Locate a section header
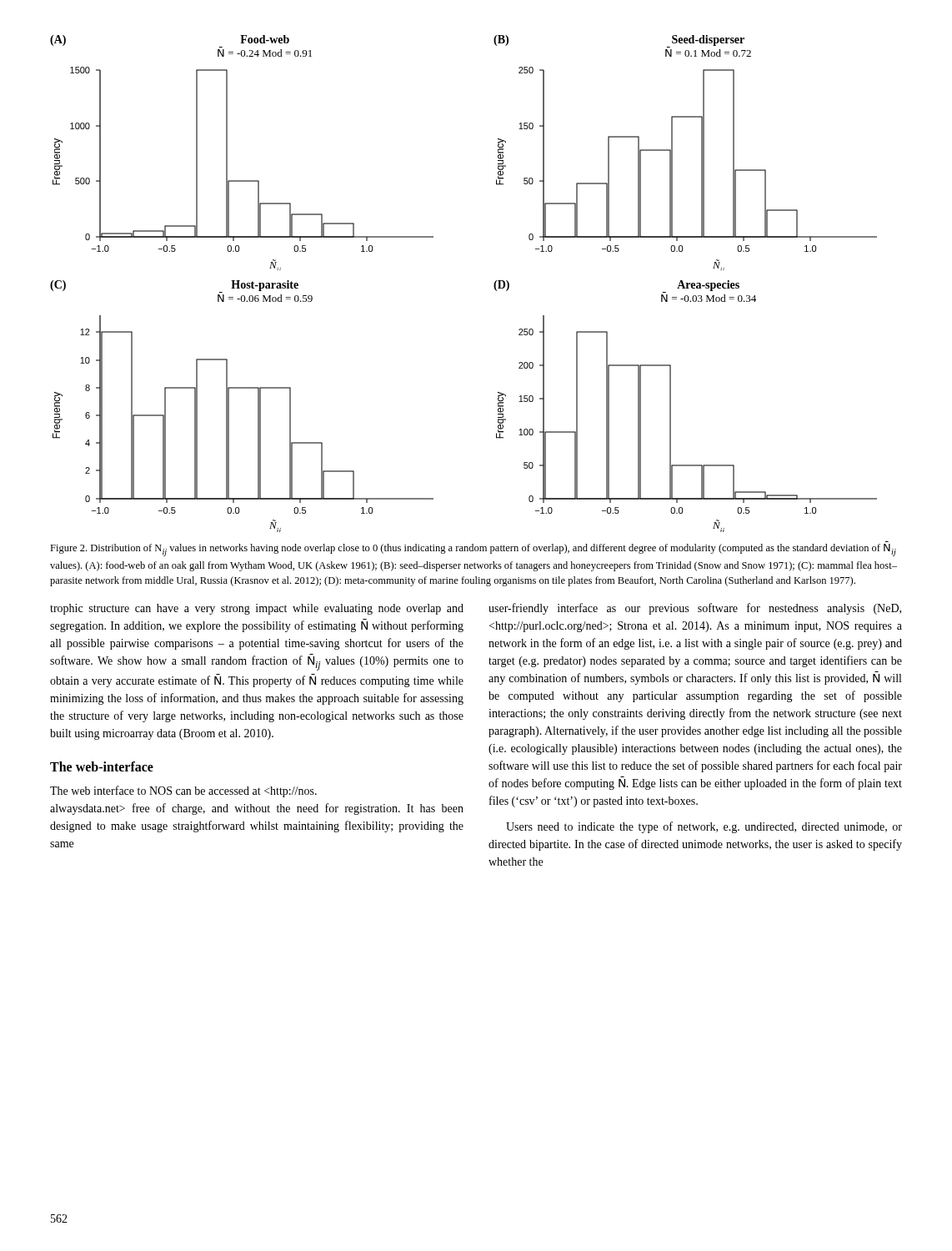 click(102, 767)
